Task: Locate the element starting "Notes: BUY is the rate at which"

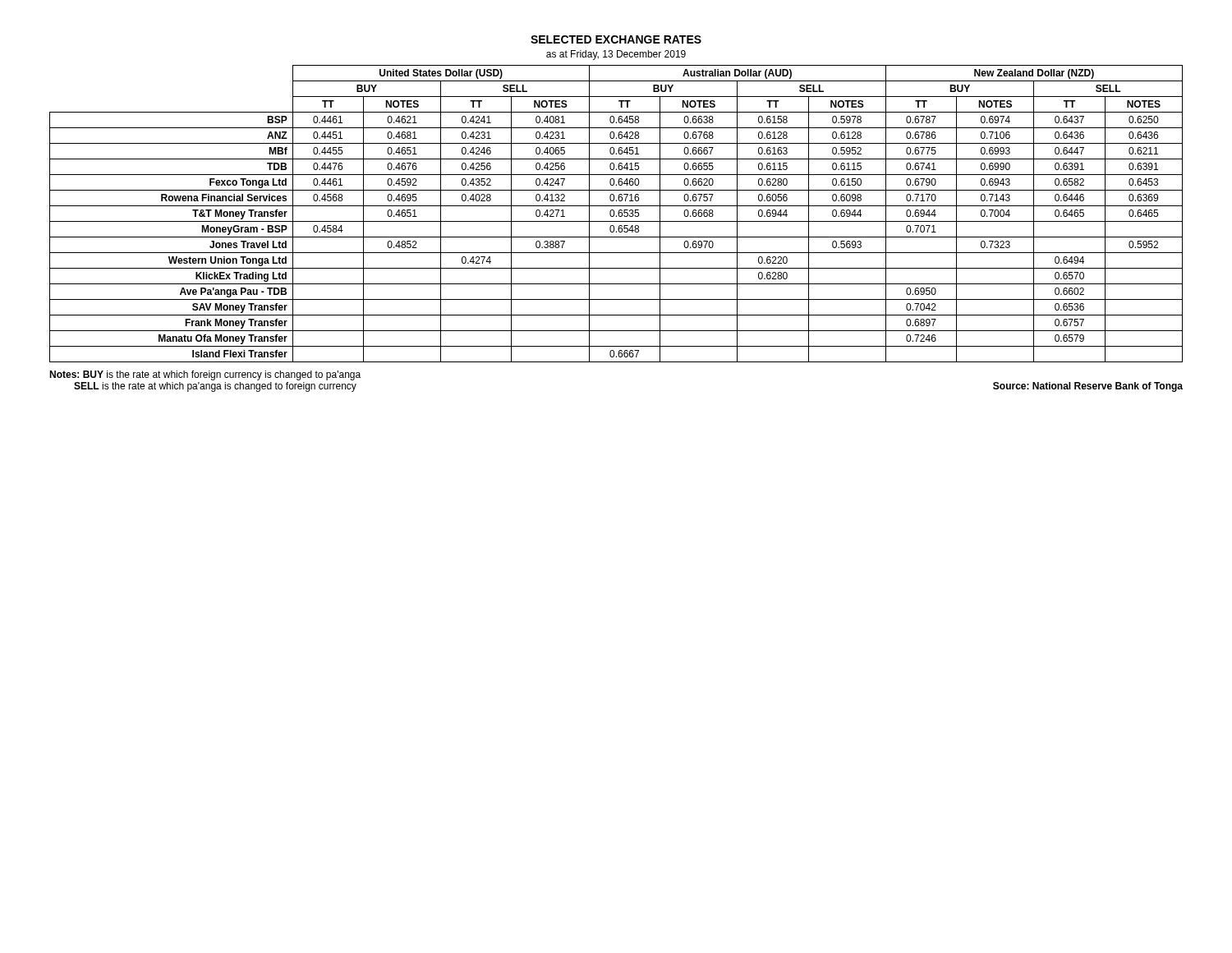Action: point(205,380)
